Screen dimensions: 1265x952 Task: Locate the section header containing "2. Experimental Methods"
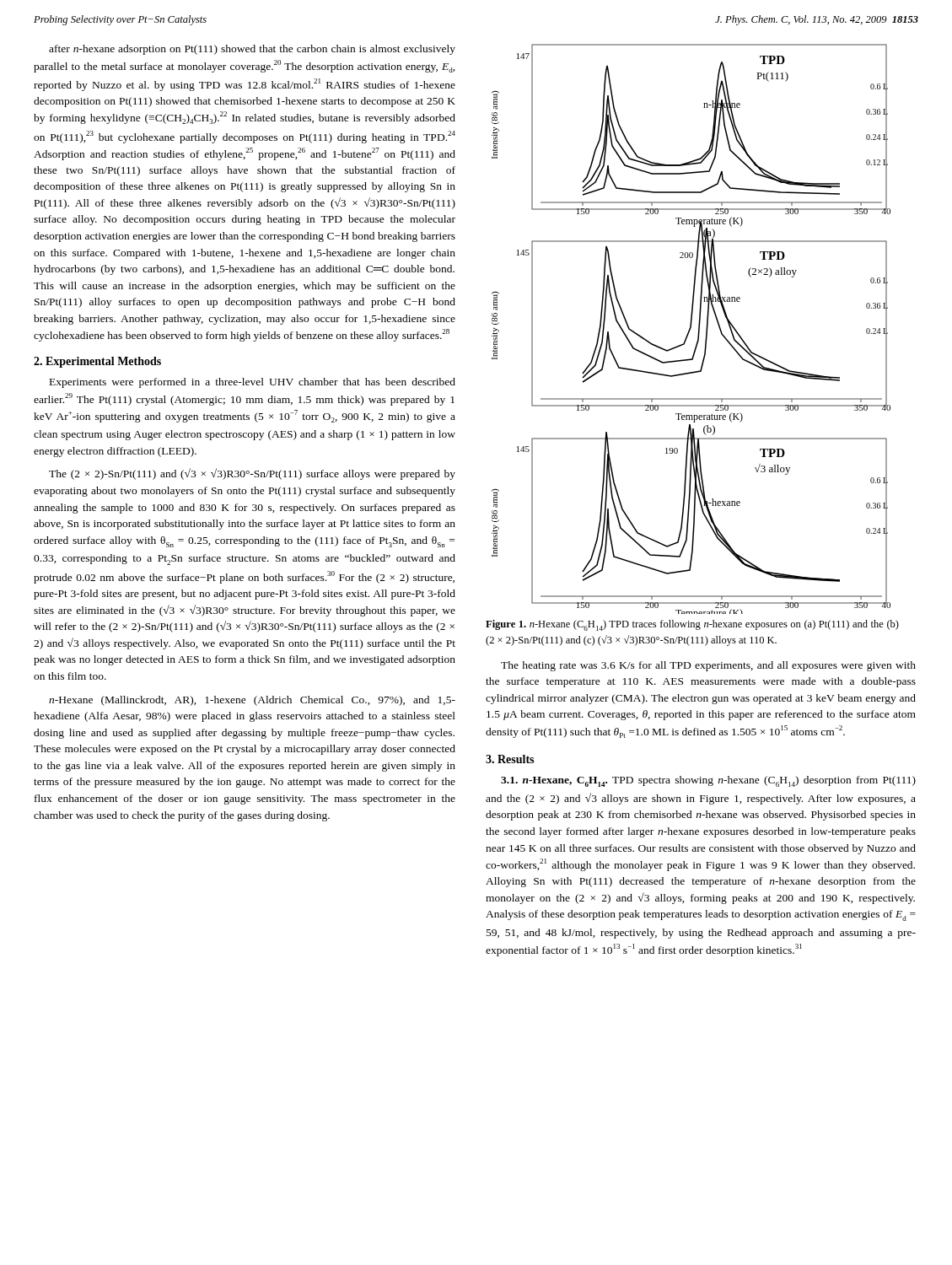pyautogui.click(x=97, y=362)
